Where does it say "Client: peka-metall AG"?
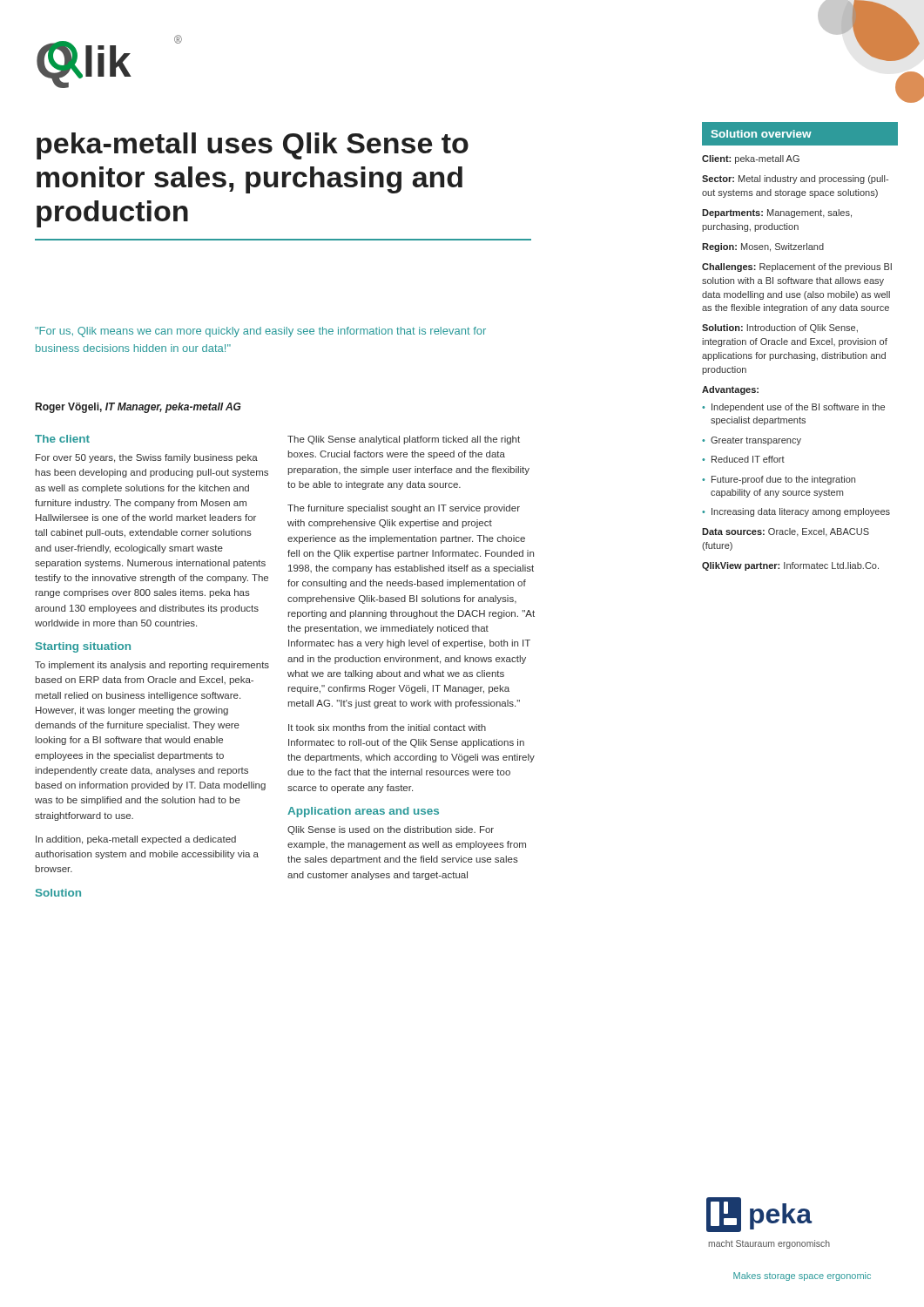924x1307 pixels. click(800, 159)
